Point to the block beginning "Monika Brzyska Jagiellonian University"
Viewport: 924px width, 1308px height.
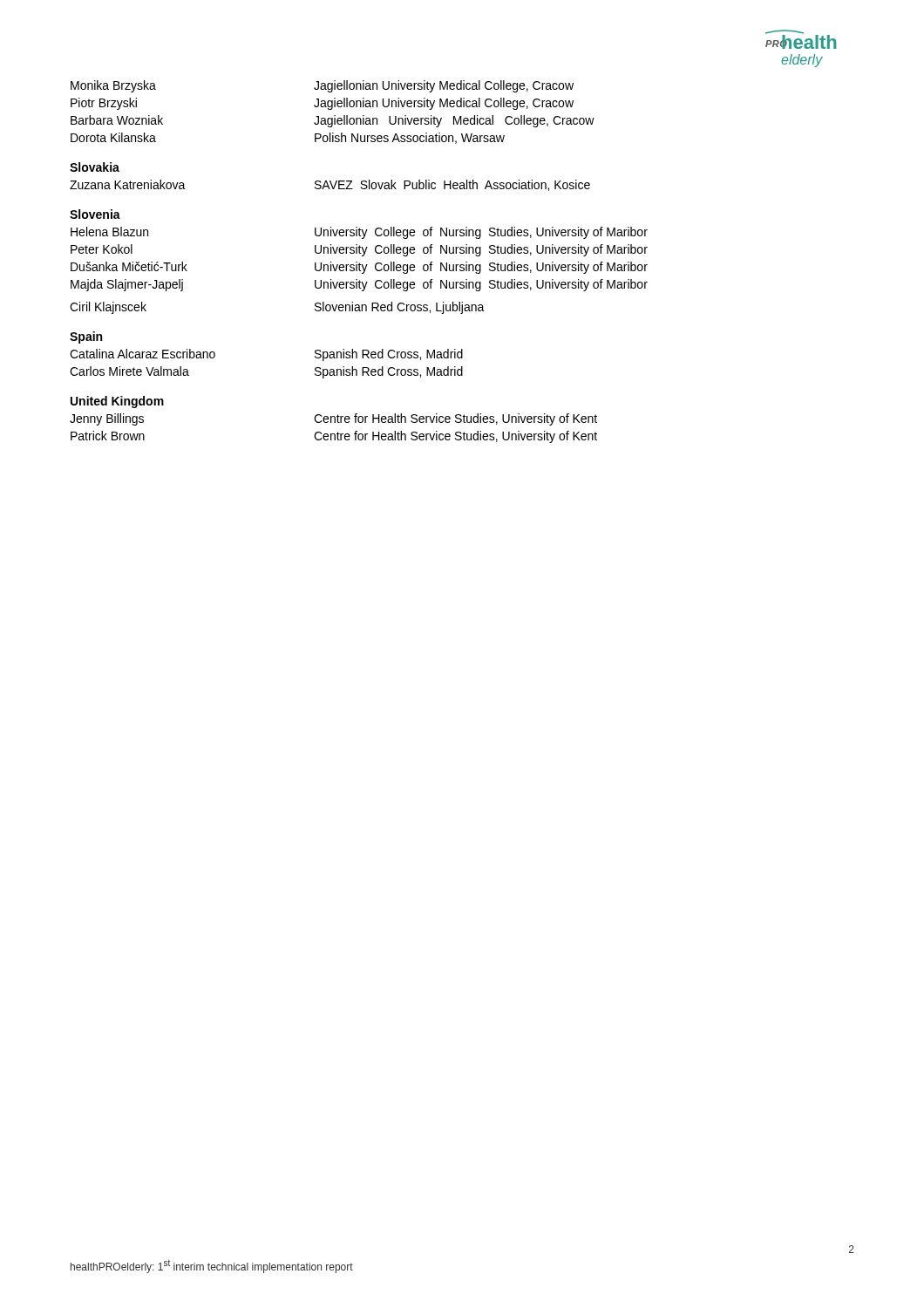[462, 85]
